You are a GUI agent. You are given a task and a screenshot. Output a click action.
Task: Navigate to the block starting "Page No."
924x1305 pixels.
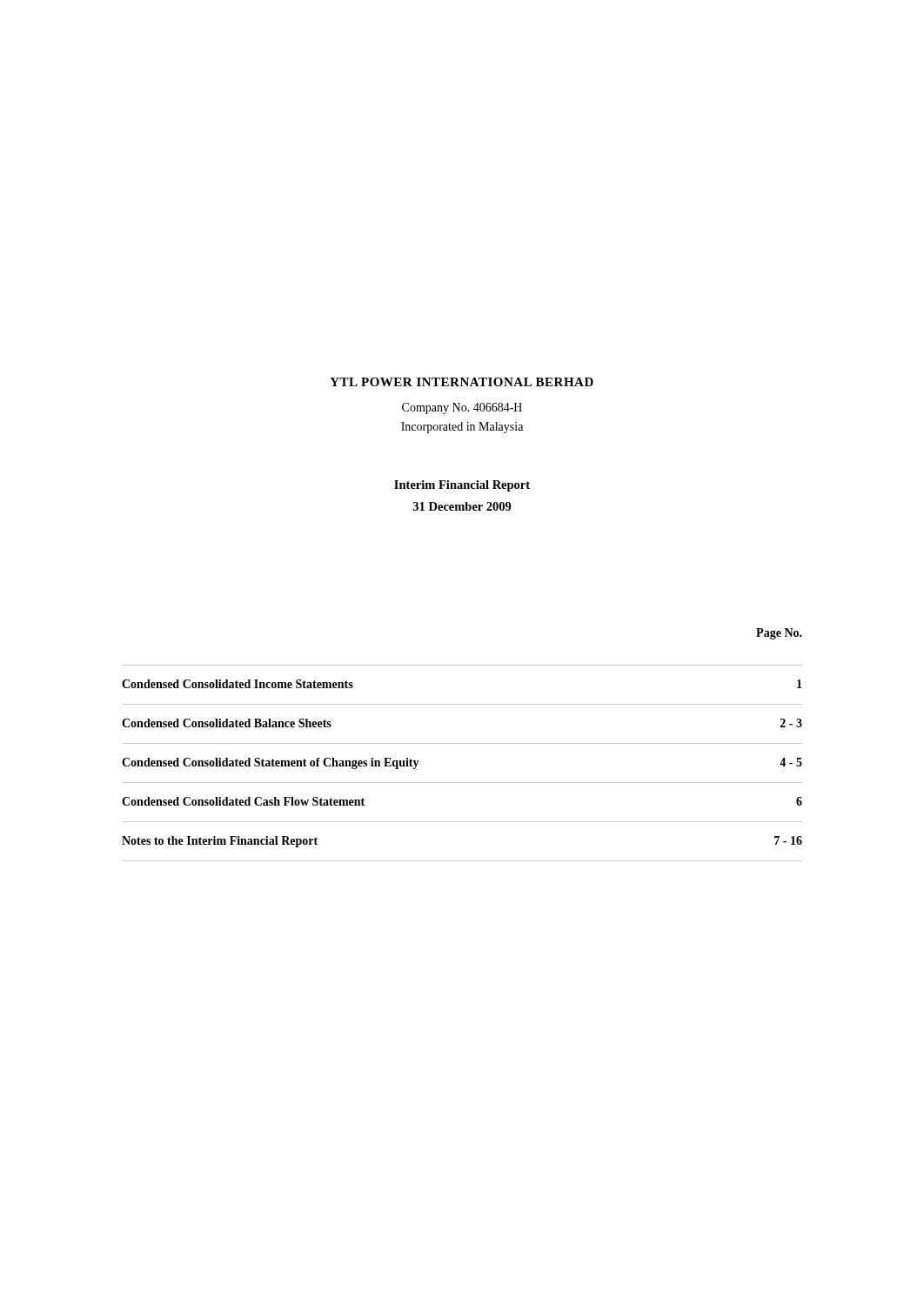[x=779, y=633]
